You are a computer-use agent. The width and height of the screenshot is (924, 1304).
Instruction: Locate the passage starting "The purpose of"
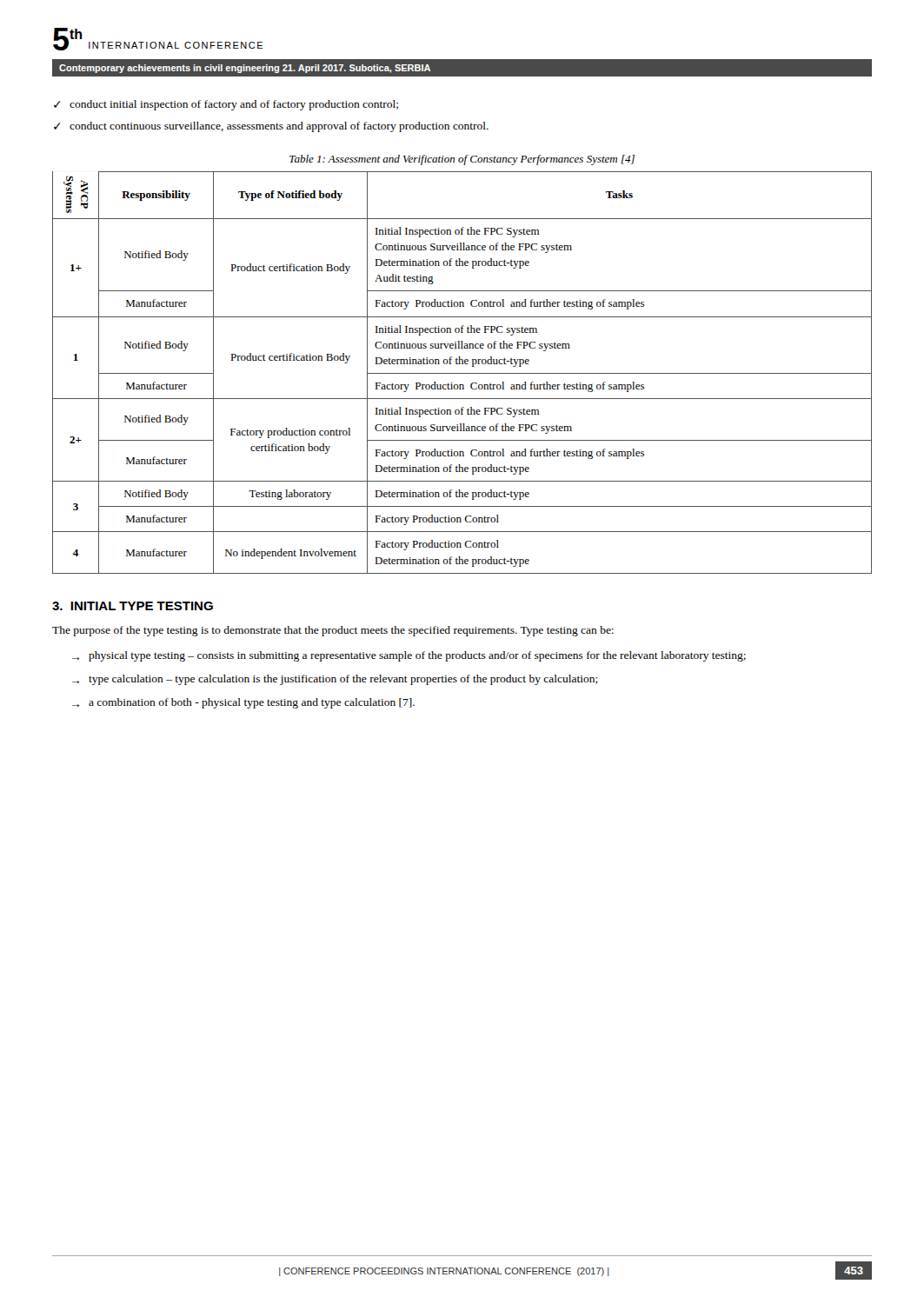[333, 630]
